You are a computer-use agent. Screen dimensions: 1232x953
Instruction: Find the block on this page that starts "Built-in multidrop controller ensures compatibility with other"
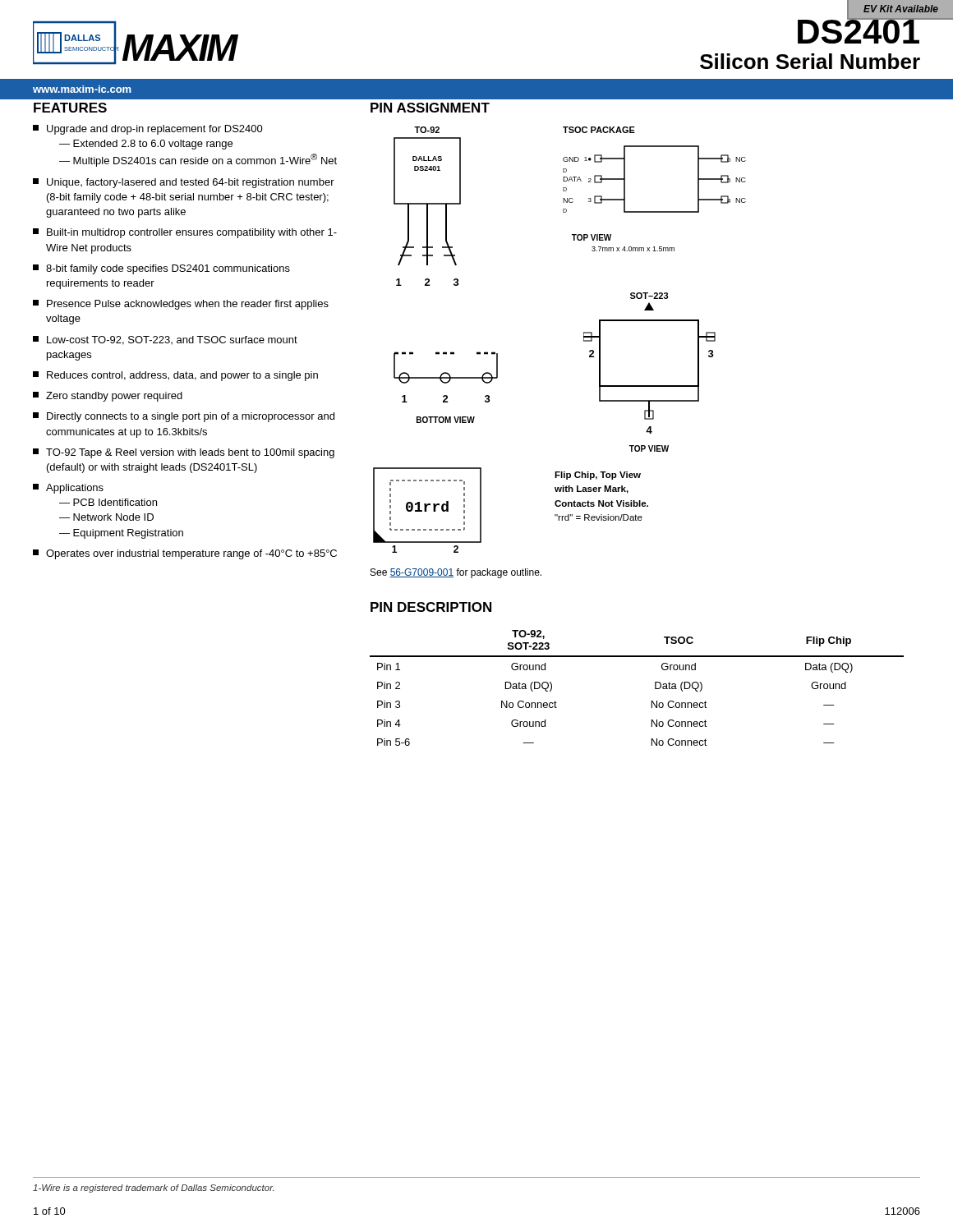[189, 240]
